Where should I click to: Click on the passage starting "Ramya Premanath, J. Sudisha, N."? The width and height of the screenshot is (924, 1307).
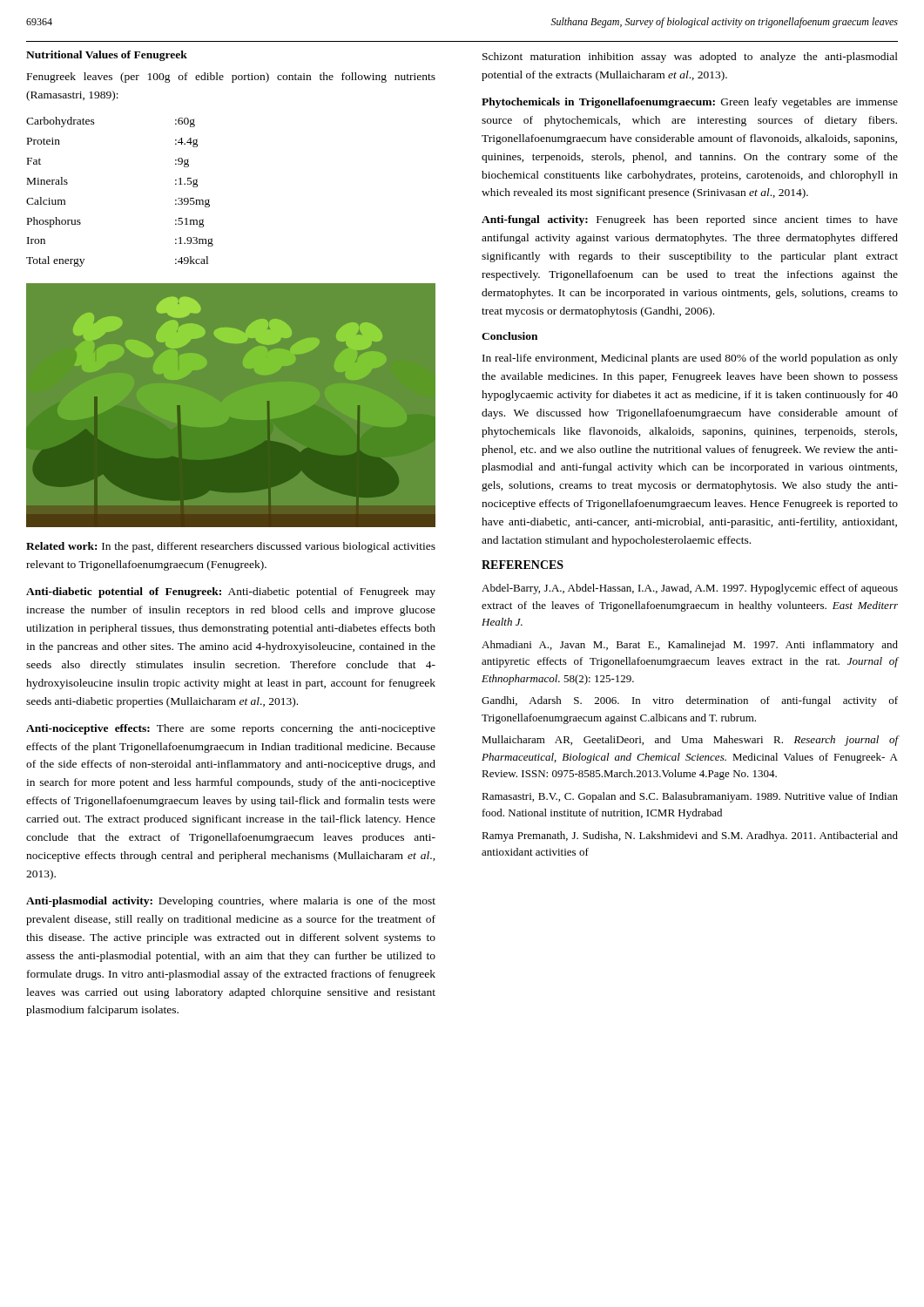pyautogui.click(x=690, y=843)
